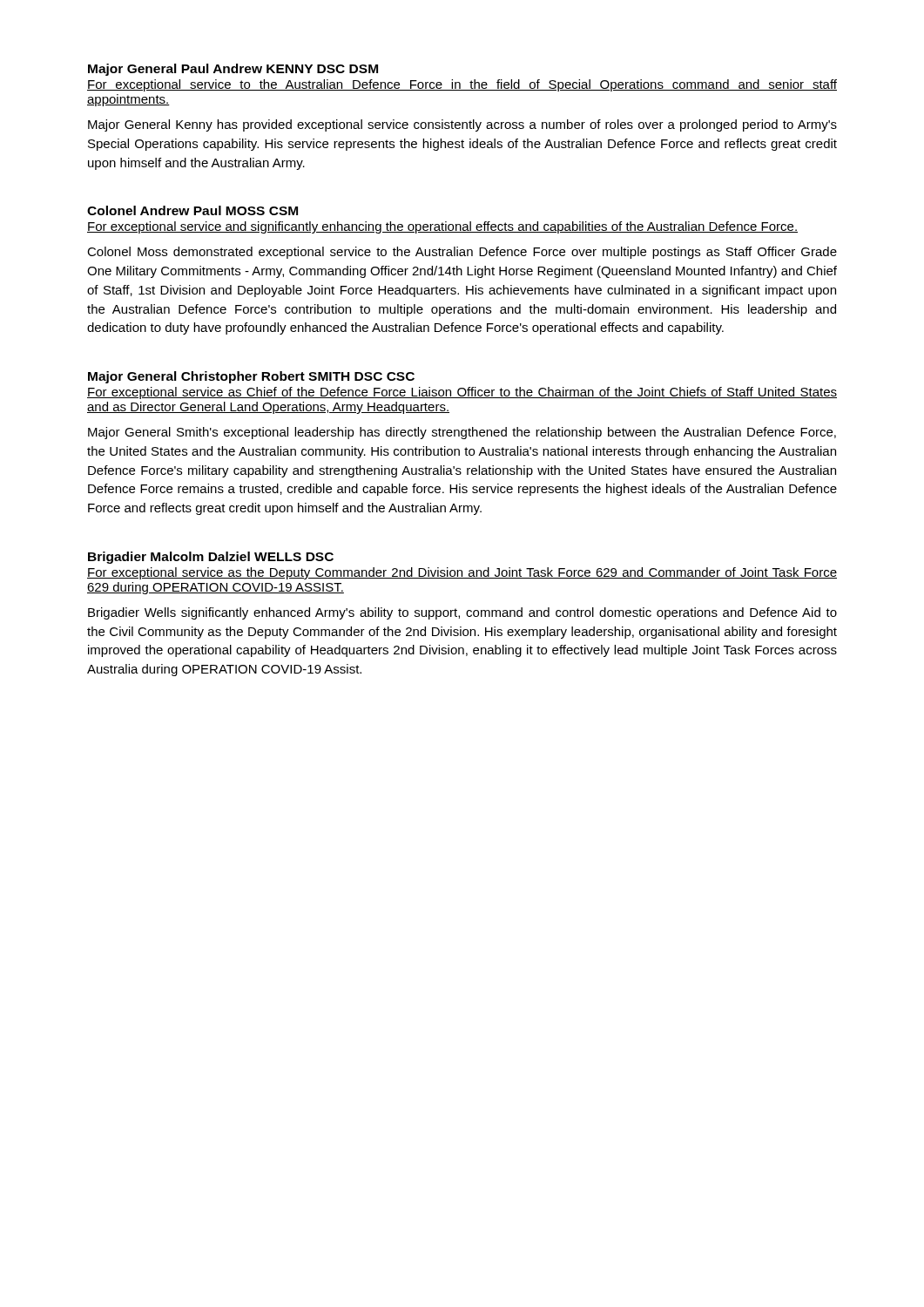
Task: Navigate to the text block starting "Brigadier Malcolm Dalziel WELLS DSC"
Action: [x=210, y=556]
